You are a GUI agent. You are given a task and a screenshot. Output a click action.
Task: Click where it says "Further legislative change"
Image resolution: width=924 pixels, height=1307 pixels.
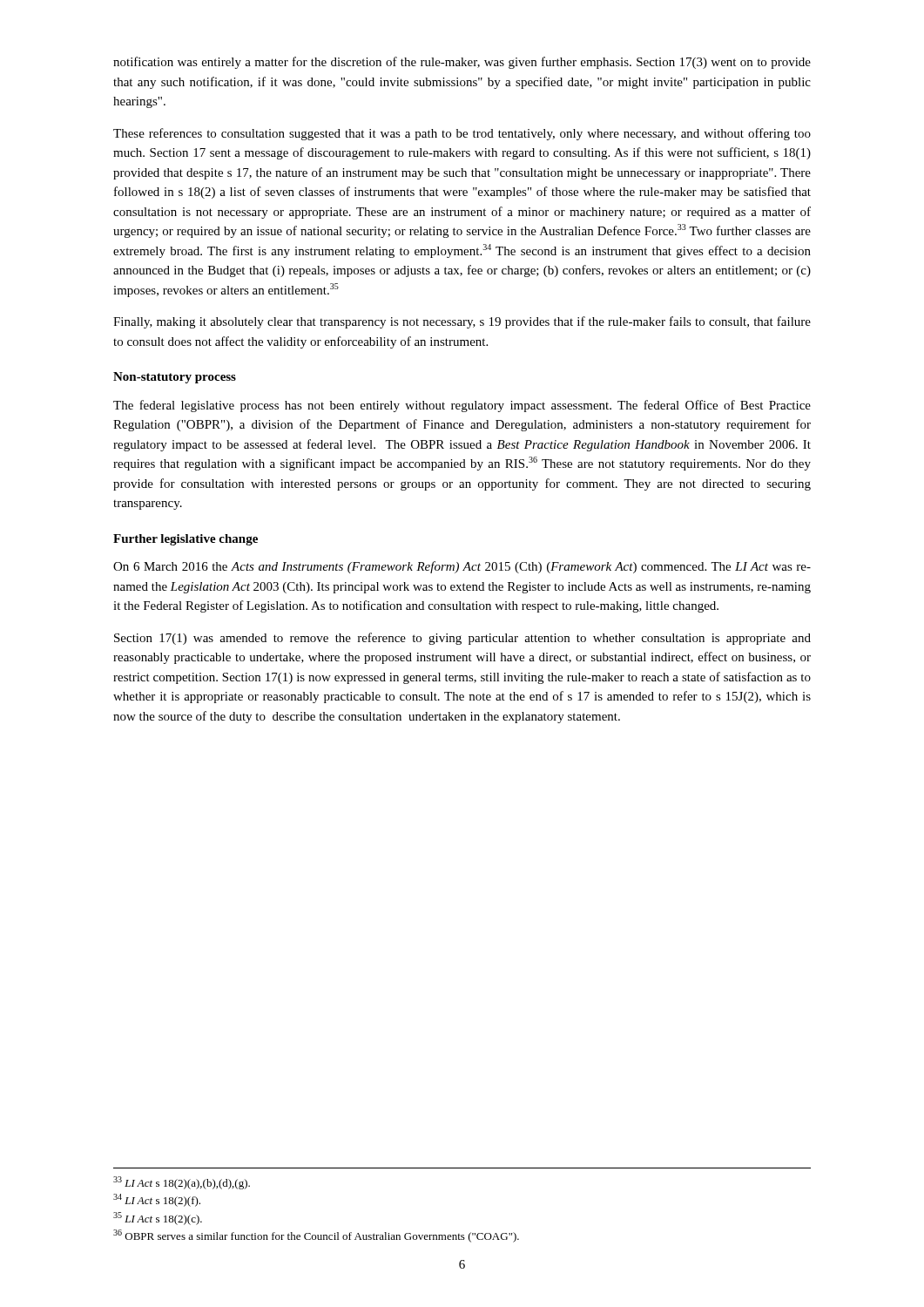point(185,540)
